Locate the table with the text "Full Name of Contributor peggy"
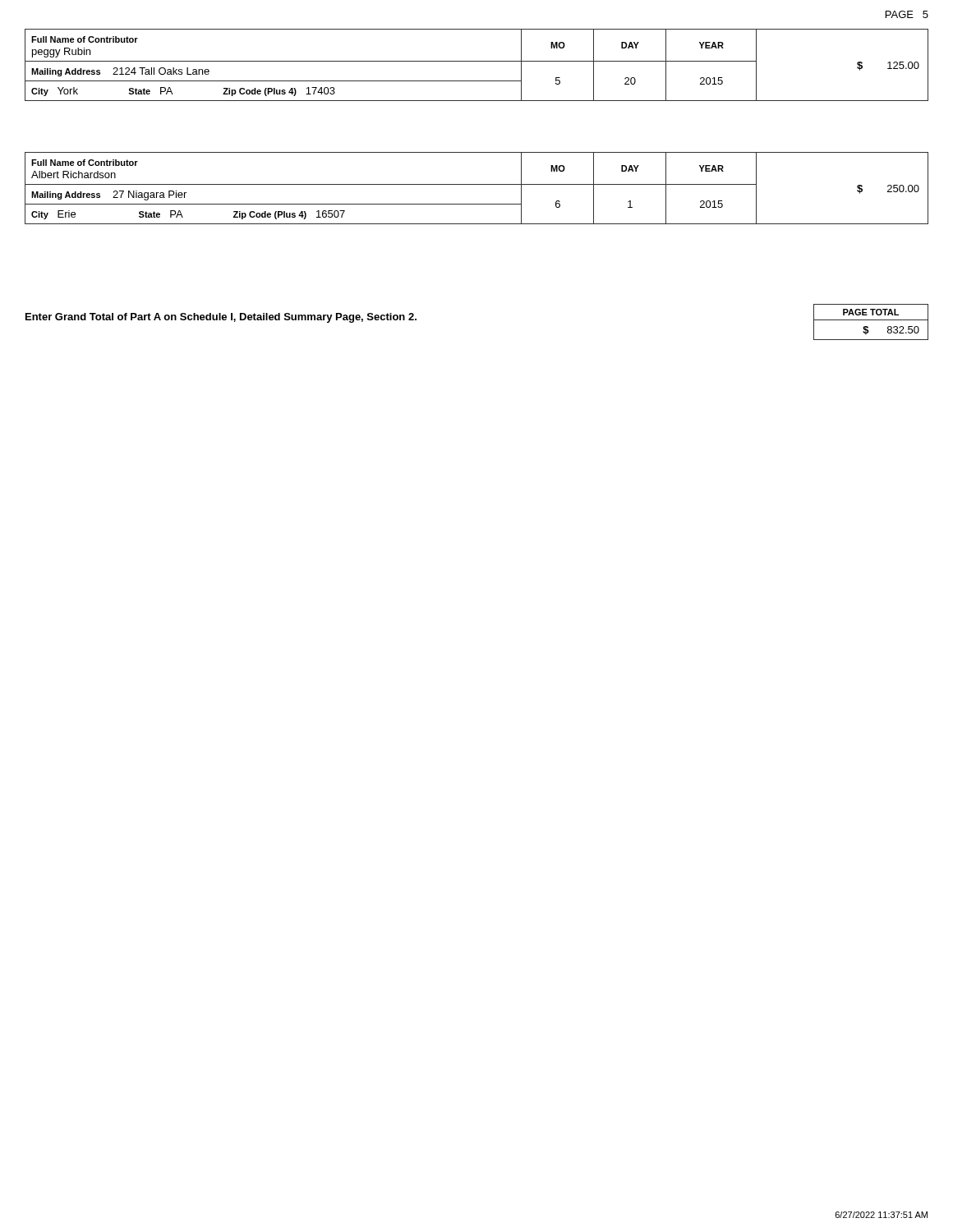Screen dimensions: 1232x953 pyautogui.click(x=476, y=65)
